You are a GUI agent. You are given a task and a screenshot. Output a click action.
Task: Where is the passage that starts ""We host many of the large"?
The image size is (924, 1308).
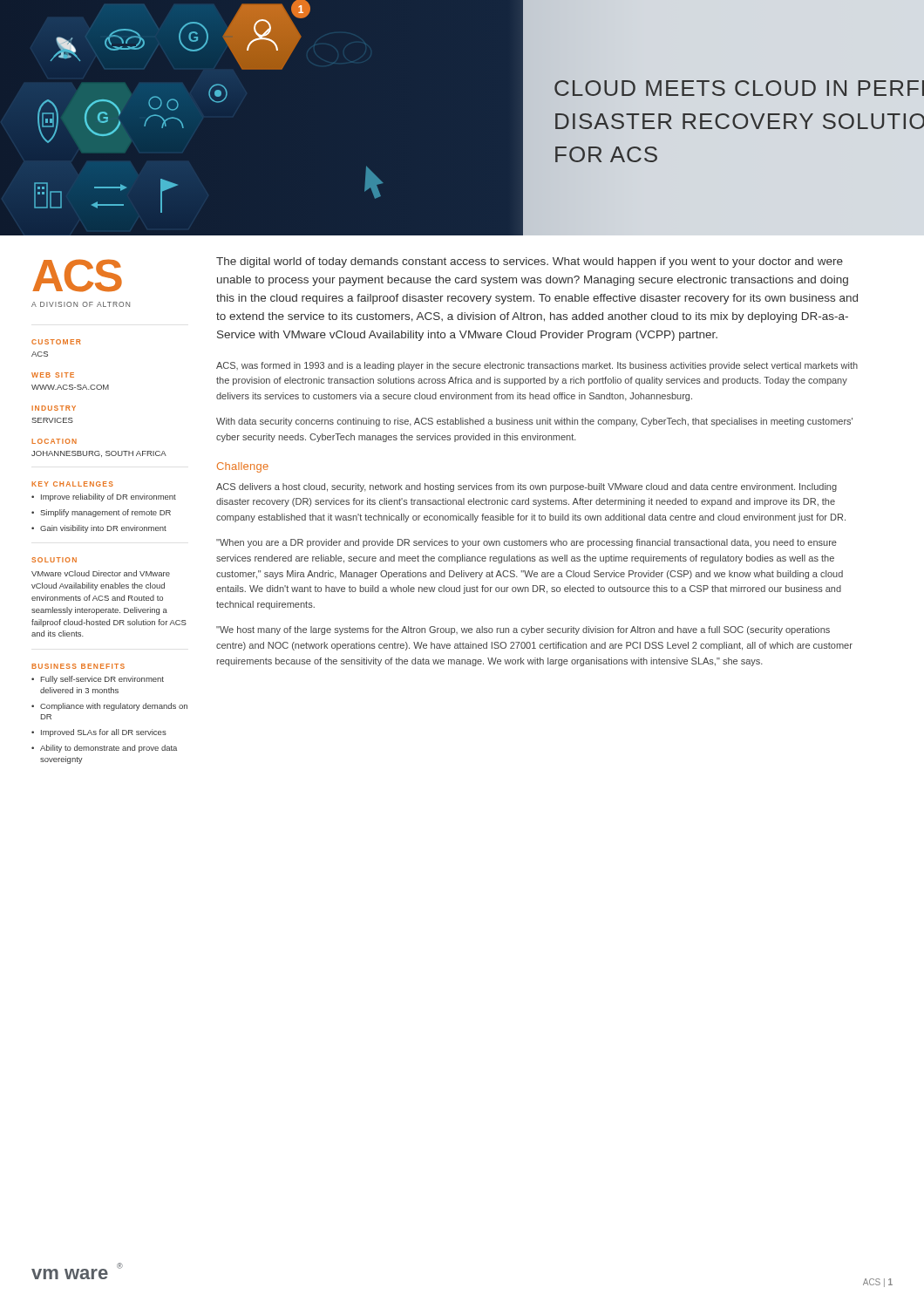(x=534, y=645)
